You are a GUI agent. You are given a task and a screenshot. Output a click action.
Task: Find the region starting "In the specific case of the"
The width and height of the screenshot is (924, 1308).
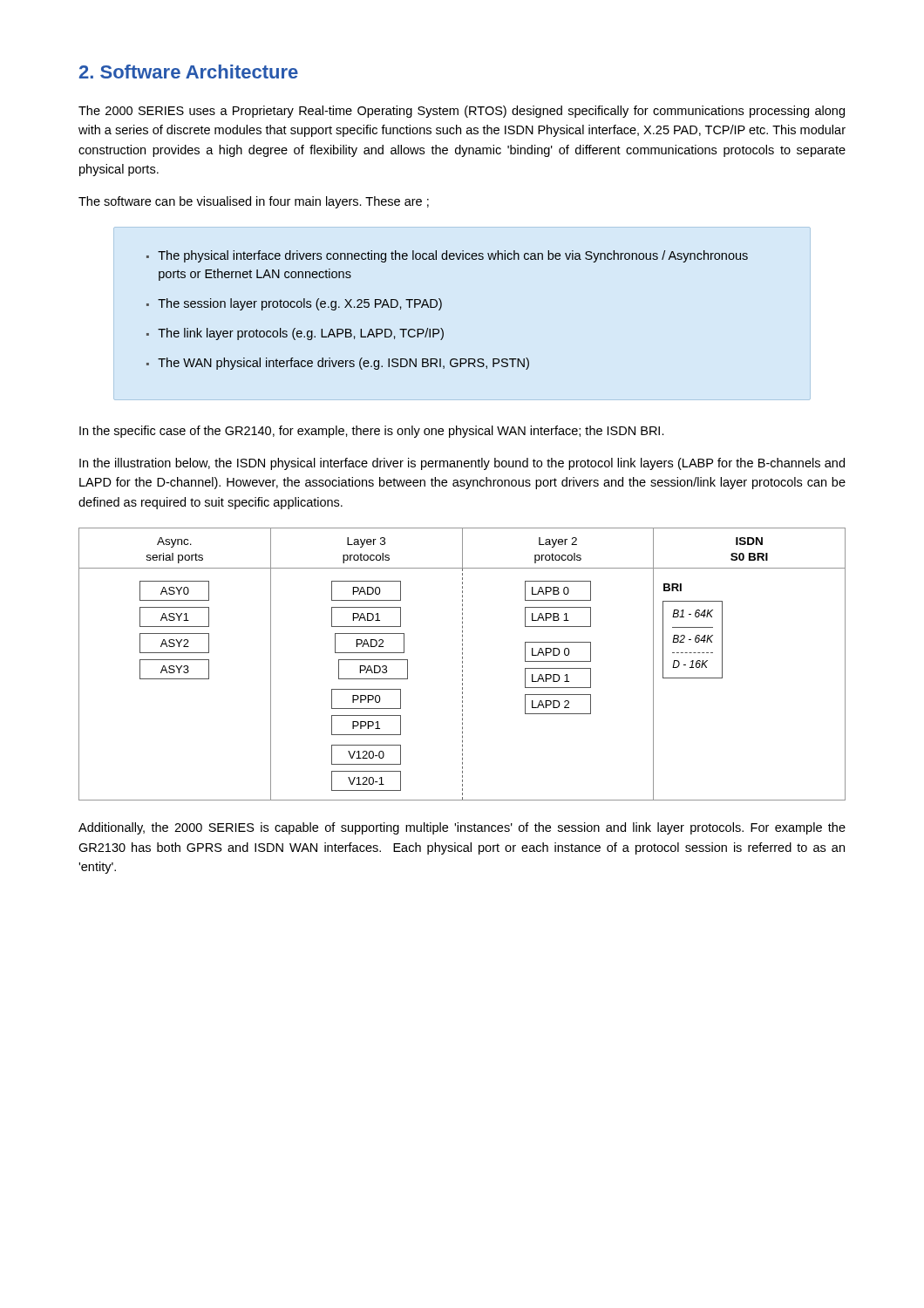point(372,431)
